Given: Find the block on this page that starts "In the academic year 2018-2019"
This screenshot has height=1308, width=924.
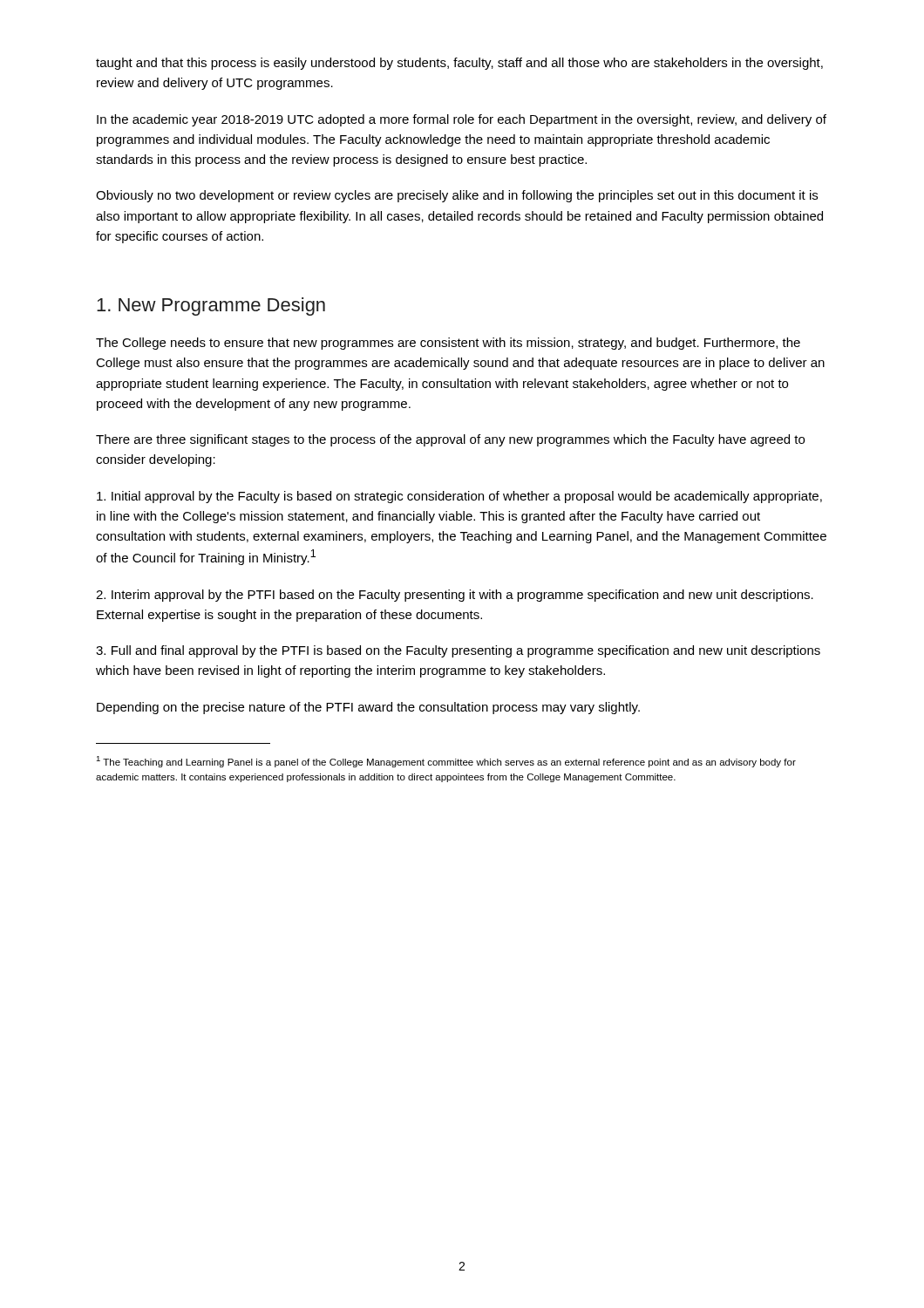Looking at the screenshot, I should 461,139.
